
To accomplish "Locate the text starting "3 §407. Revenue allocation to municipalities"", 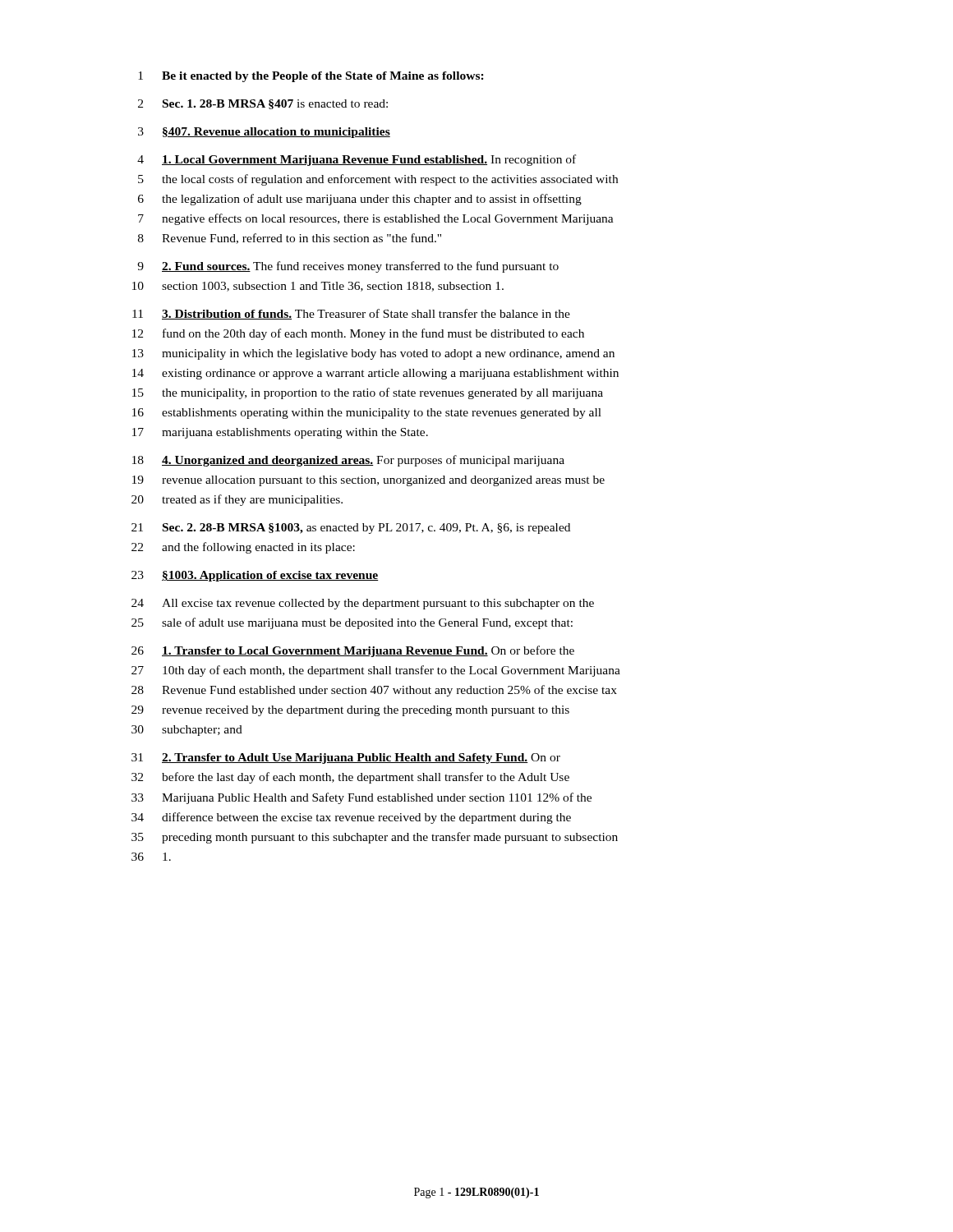I will (264, 133).
